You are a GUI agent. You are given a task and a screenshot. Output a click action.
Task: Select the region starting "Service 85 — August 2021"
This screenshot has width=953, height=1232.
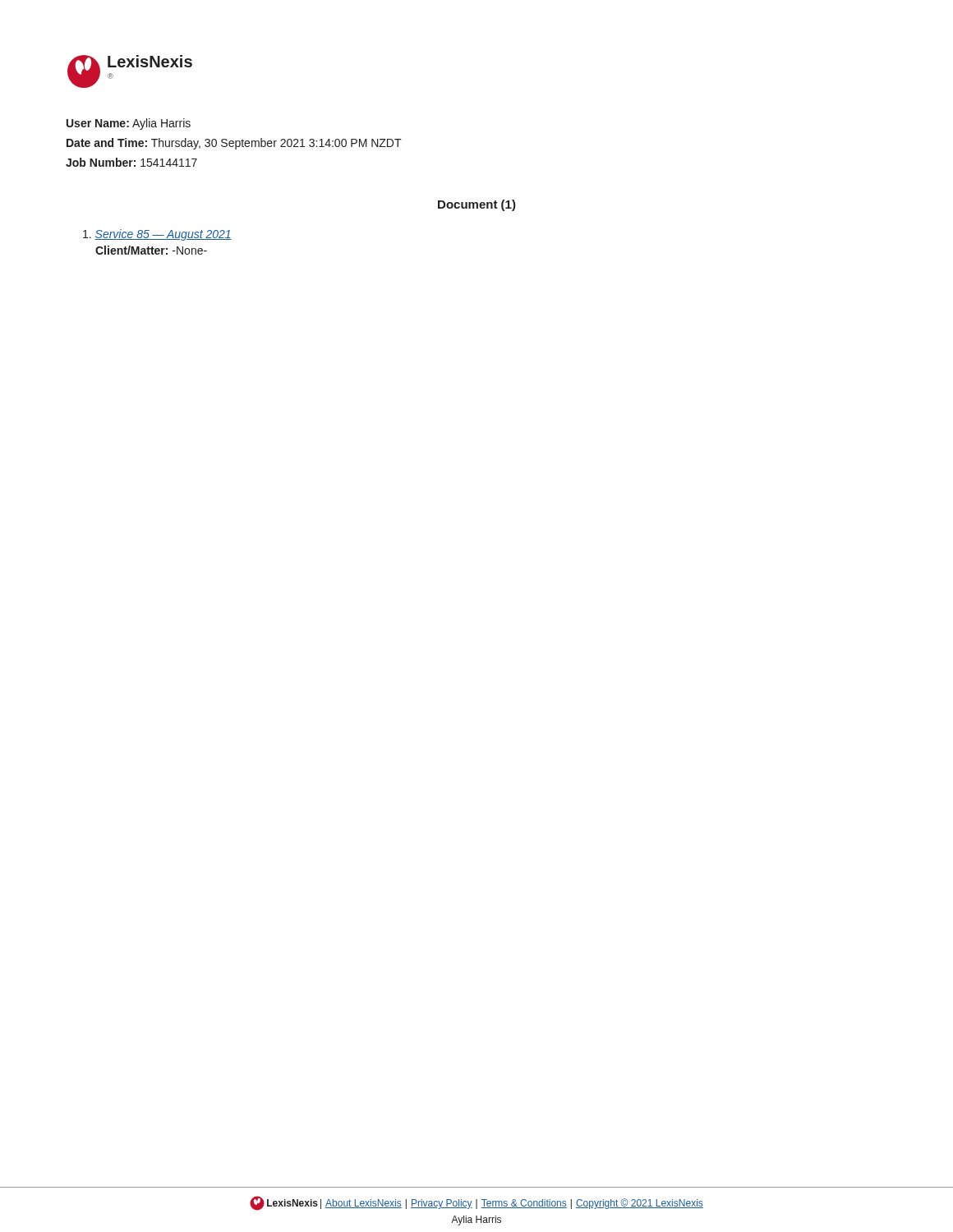click(x=157, y=234)
